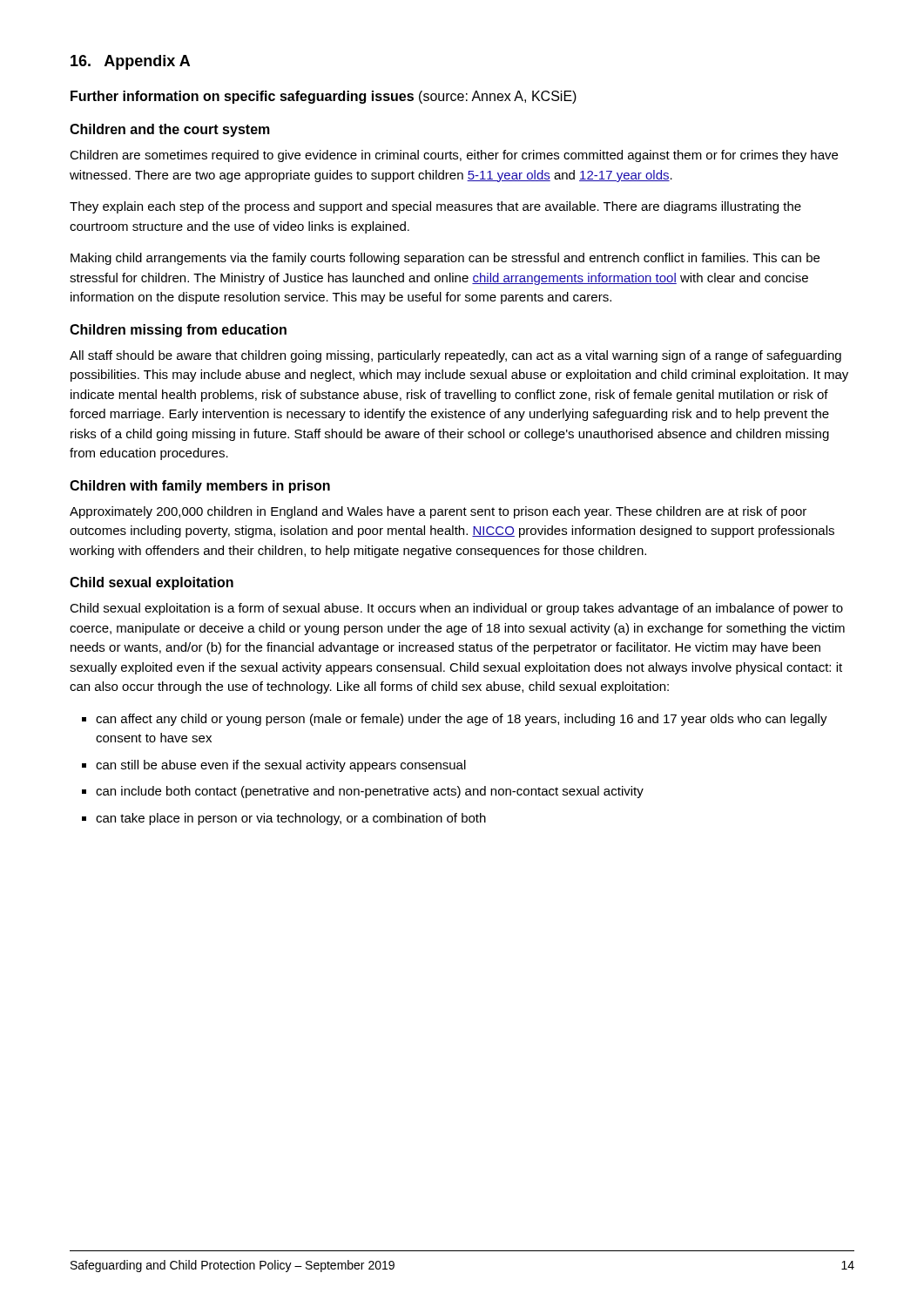Point to the block beginning "can affect any child or"
This screenshot has width=924, height=1307.
pyautogui.click(x=462, y=768)
